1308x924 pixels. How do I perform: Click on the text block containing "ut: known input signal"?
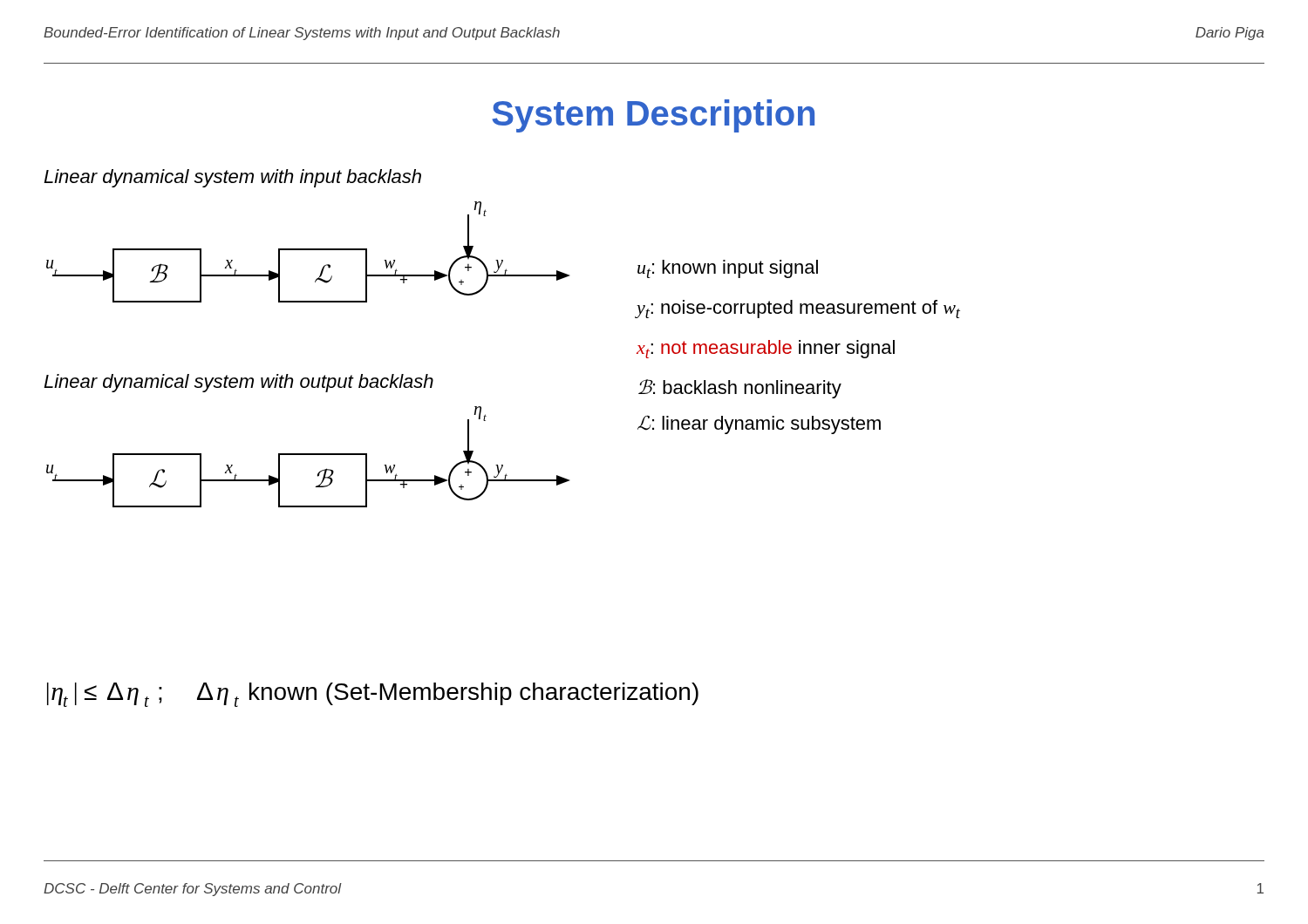coord(728,269)
